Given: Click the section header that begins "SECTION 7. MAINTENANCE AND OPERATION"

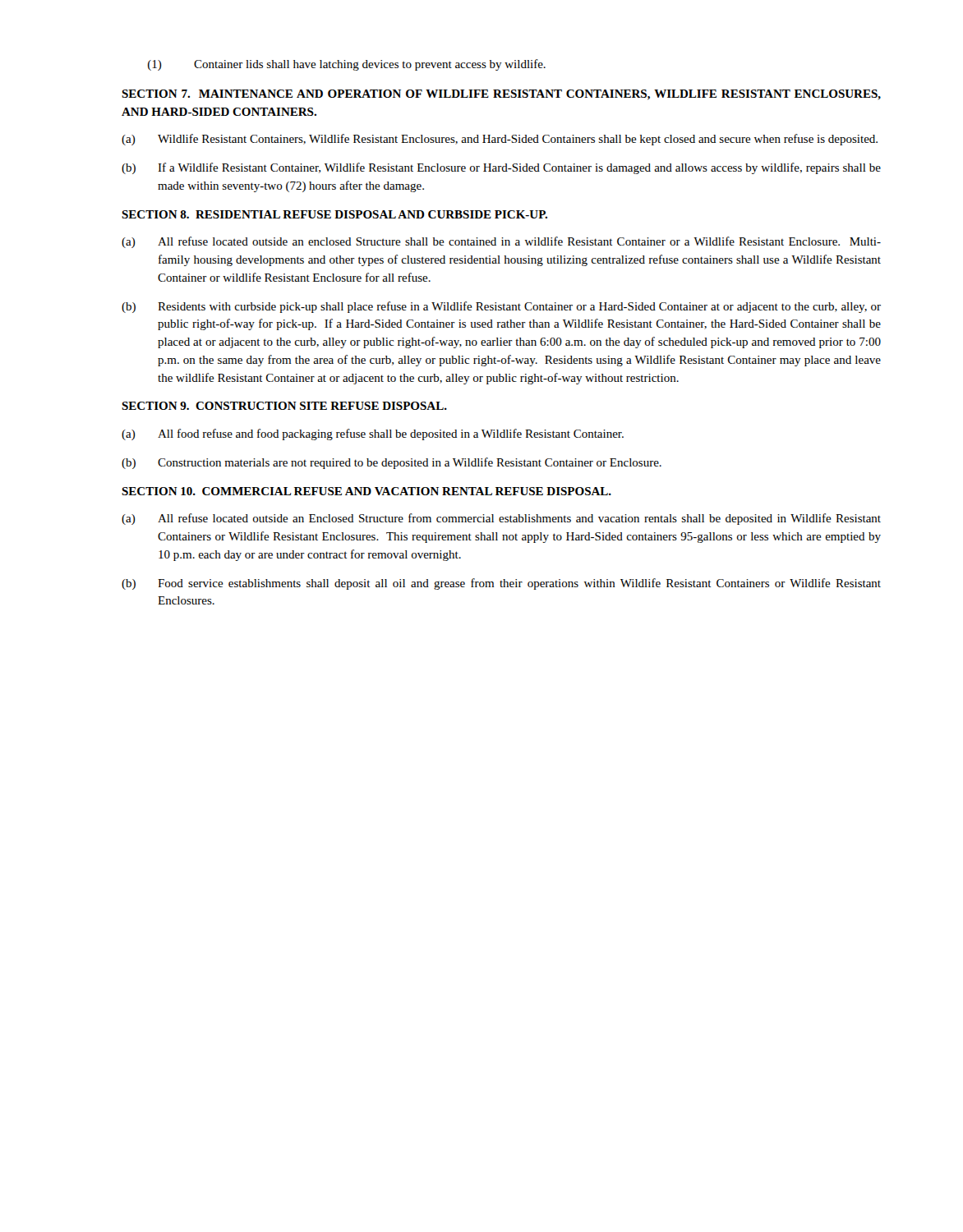Looking at the screenshot, I should (x=501, y=102).
